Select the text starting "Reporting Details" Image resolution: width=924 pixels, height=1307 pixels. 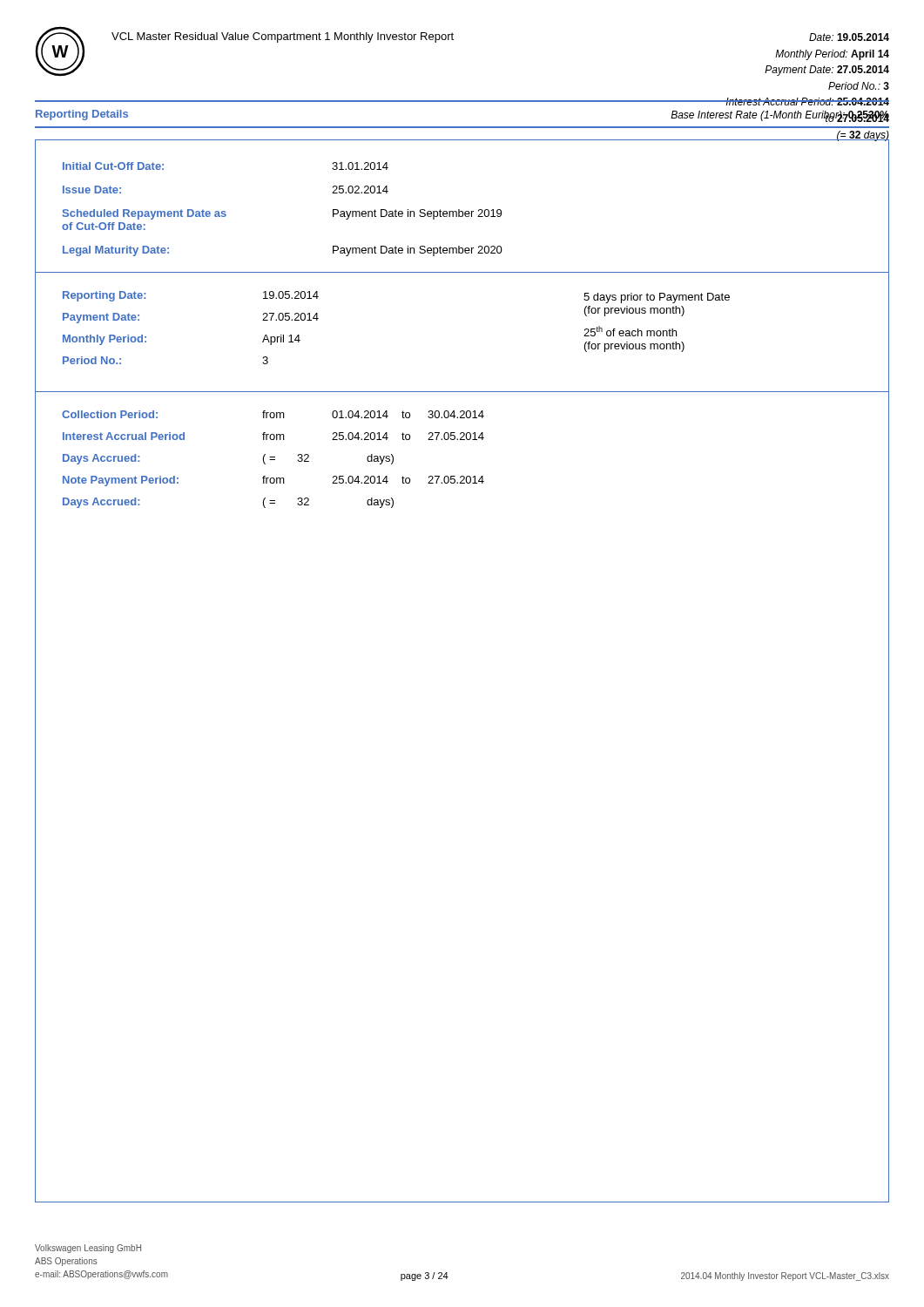point(82,114)
